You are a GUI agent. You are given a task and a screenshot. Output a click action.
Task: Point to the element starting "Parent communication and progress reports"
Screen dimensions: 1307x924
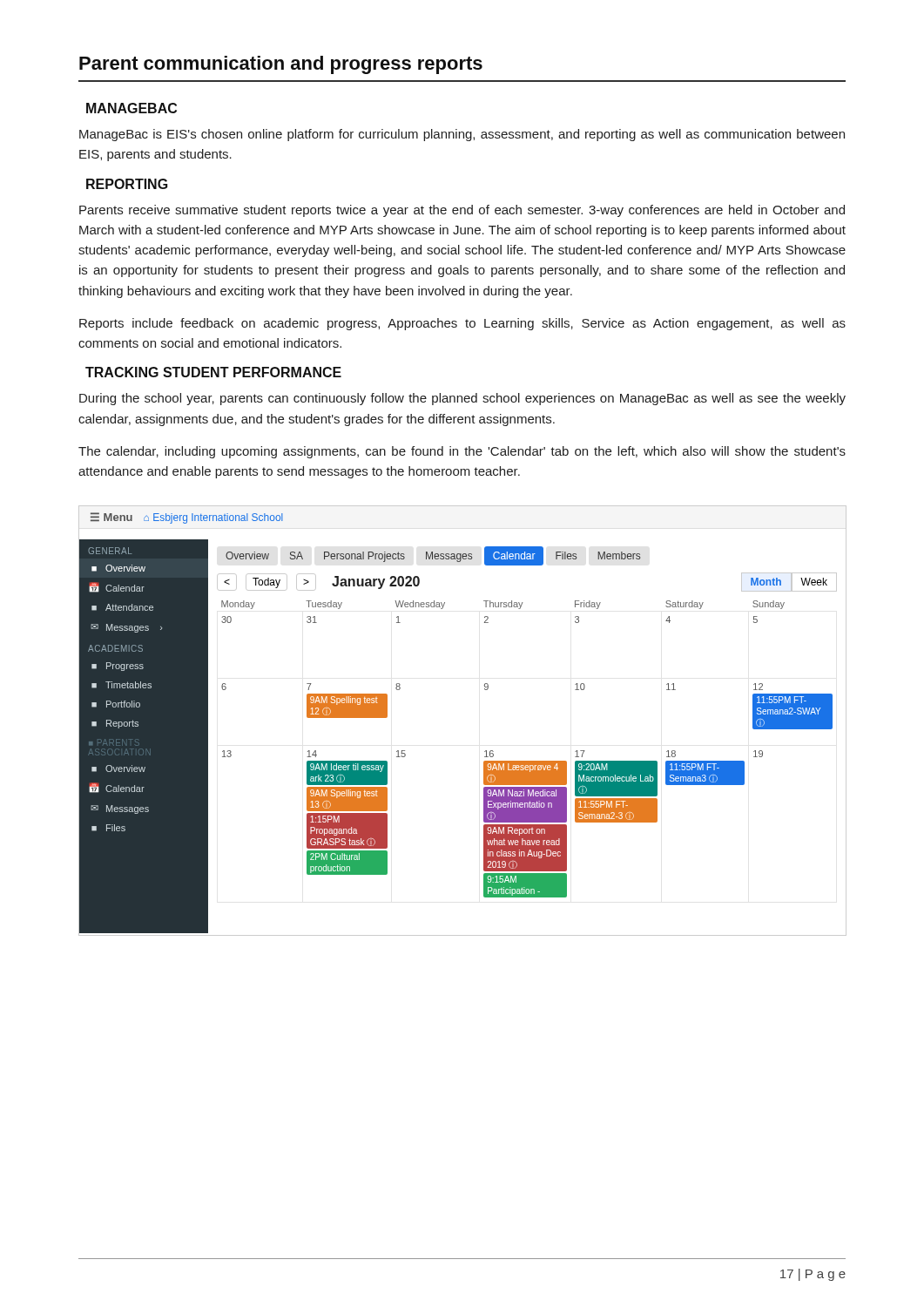tap(462, 67)
